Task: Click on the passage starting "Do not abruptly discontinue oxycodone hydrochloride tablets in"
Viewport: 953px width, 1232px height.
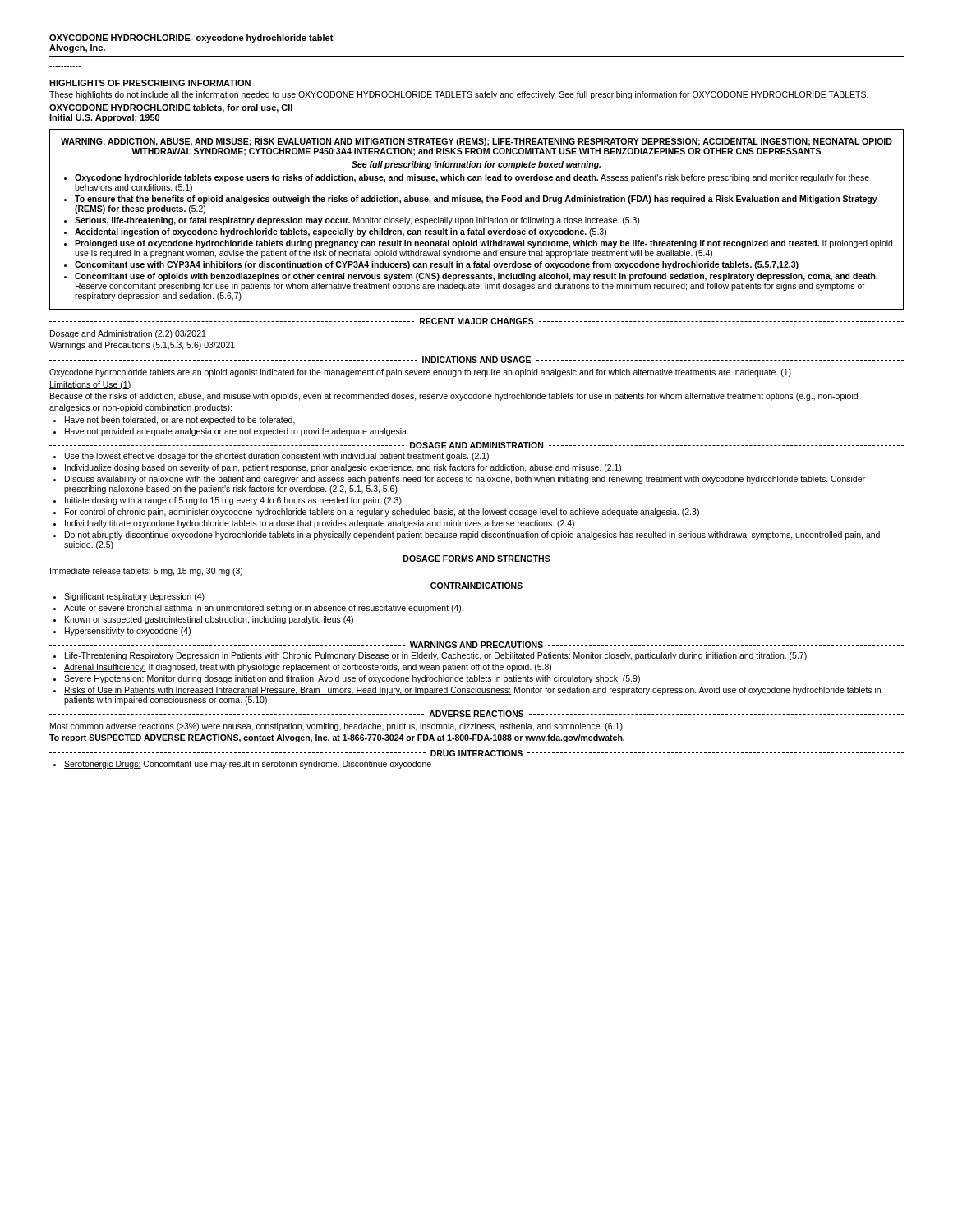Action: click(472, 540)
